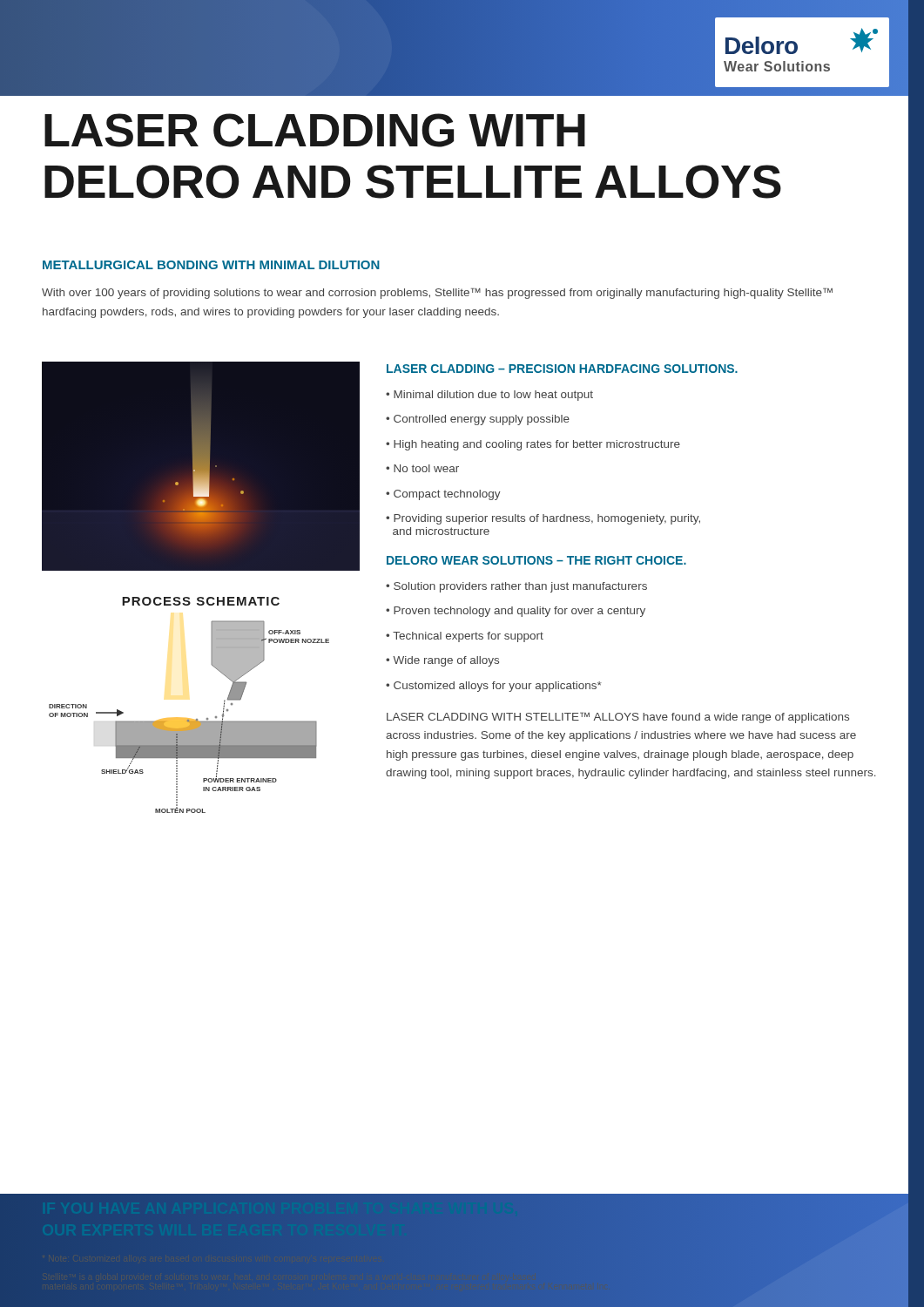This screenshot has height=1307, width=924.
Task: Select the text block containing "LASER CLADDING WITH STELLITE™ ALLOYS have found a"
Action: (x=632, y=745)
